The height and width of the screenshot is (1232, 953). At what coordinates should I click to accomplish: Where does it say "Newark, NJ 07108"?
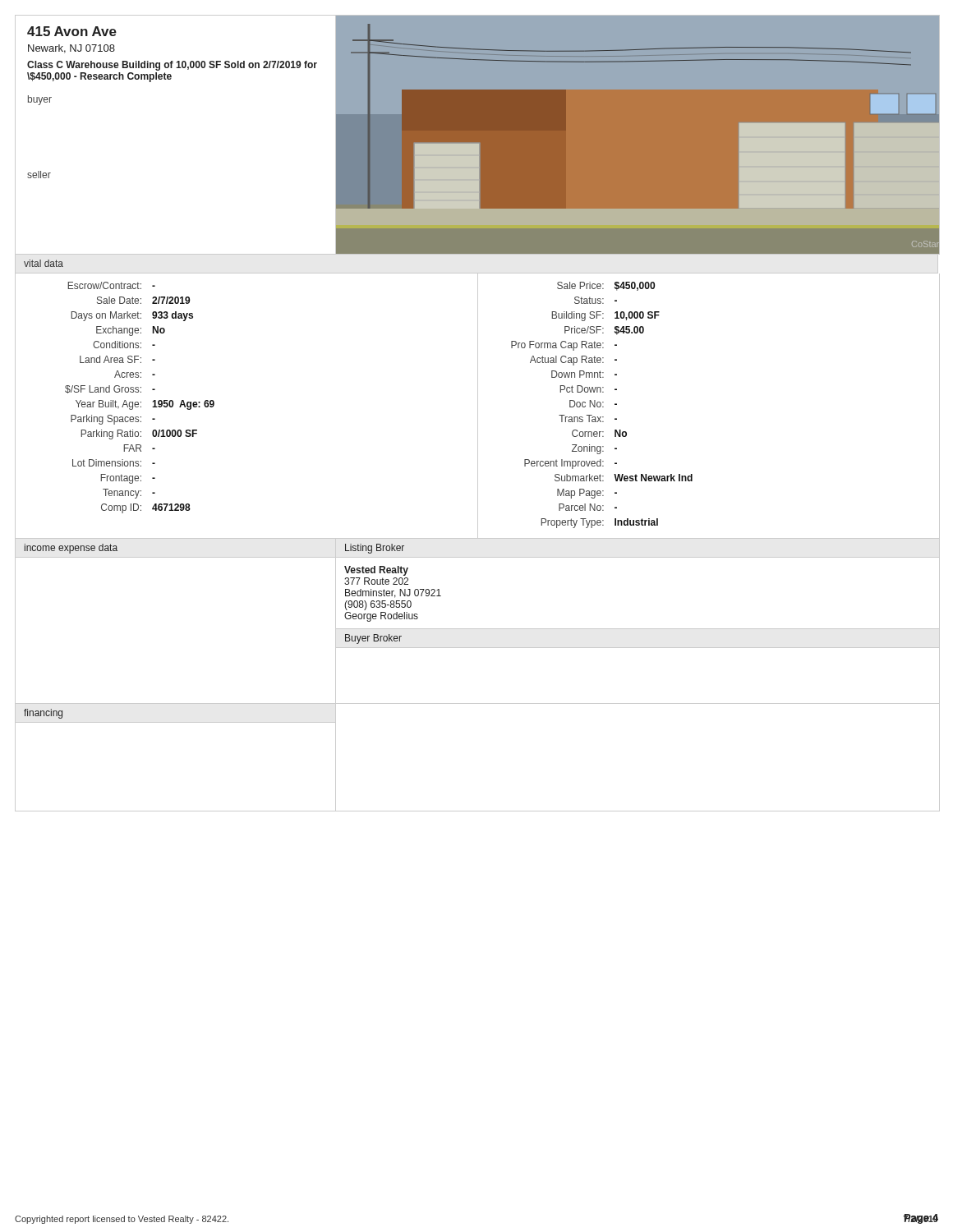click(x=71, y=48)
